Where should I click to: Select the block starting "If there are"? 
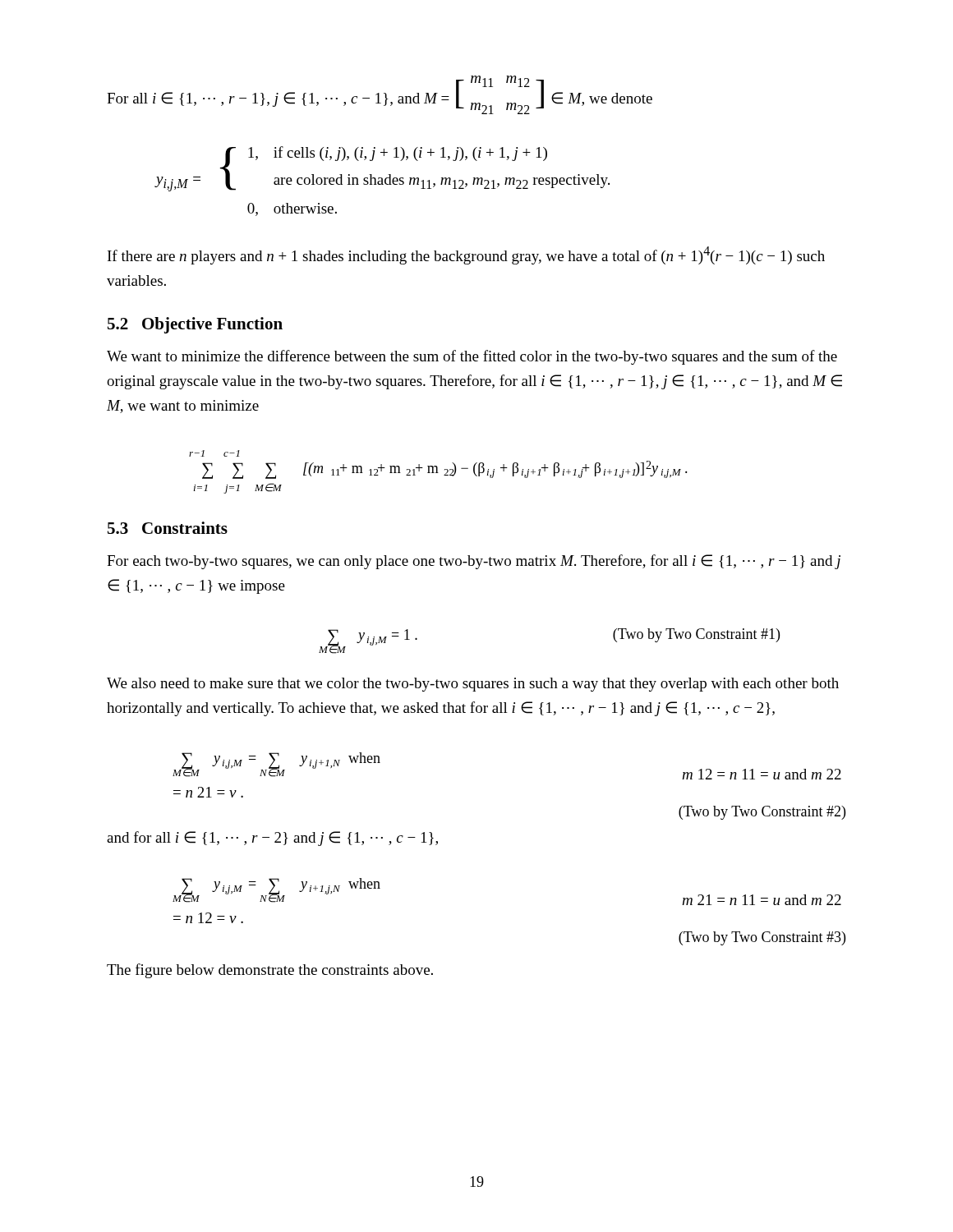pyautogui.click(x=466, y=266)
